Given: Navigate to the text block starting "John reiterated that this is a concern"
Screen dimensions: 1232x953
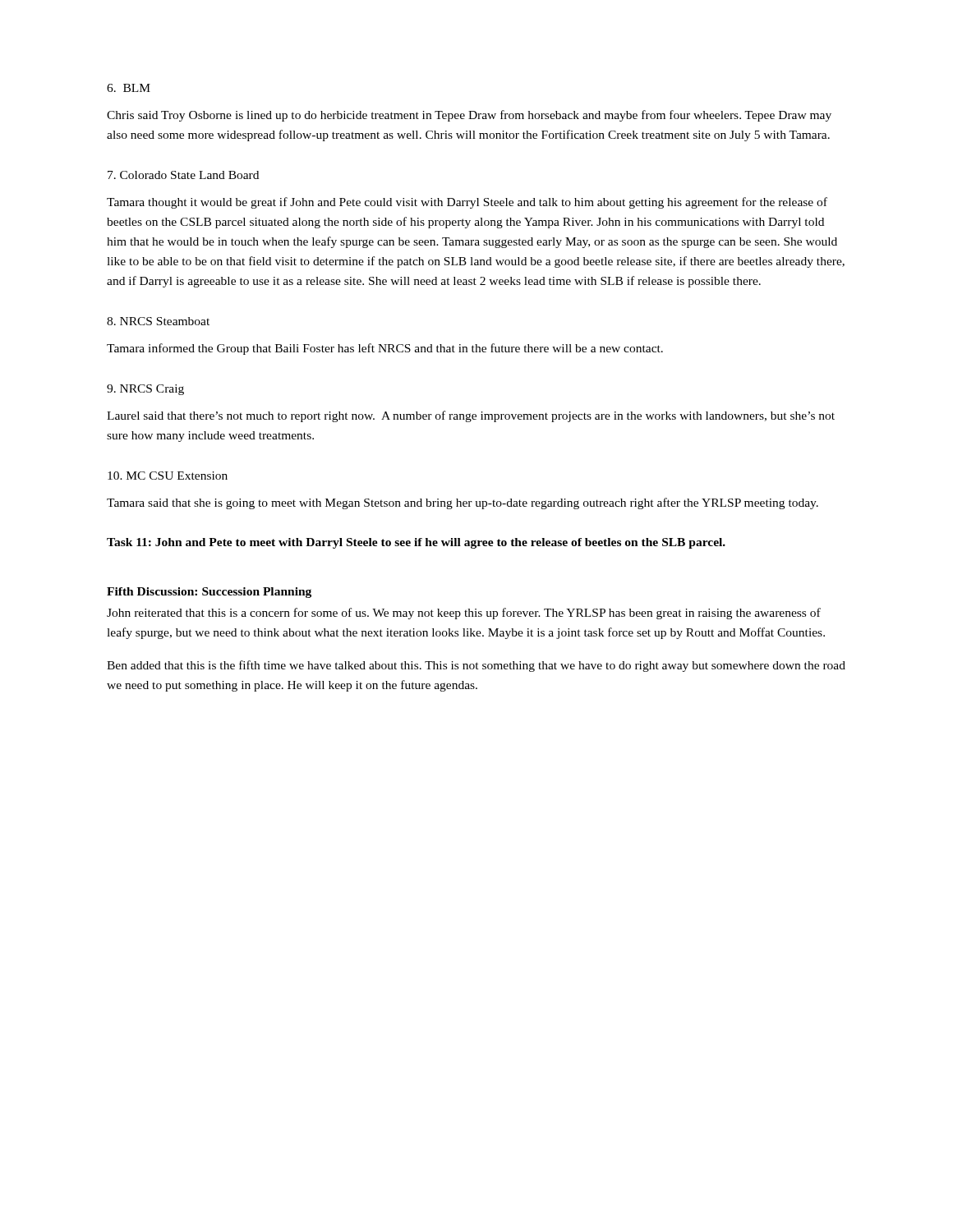Looking at the screenshot, I should pos(466,622).
